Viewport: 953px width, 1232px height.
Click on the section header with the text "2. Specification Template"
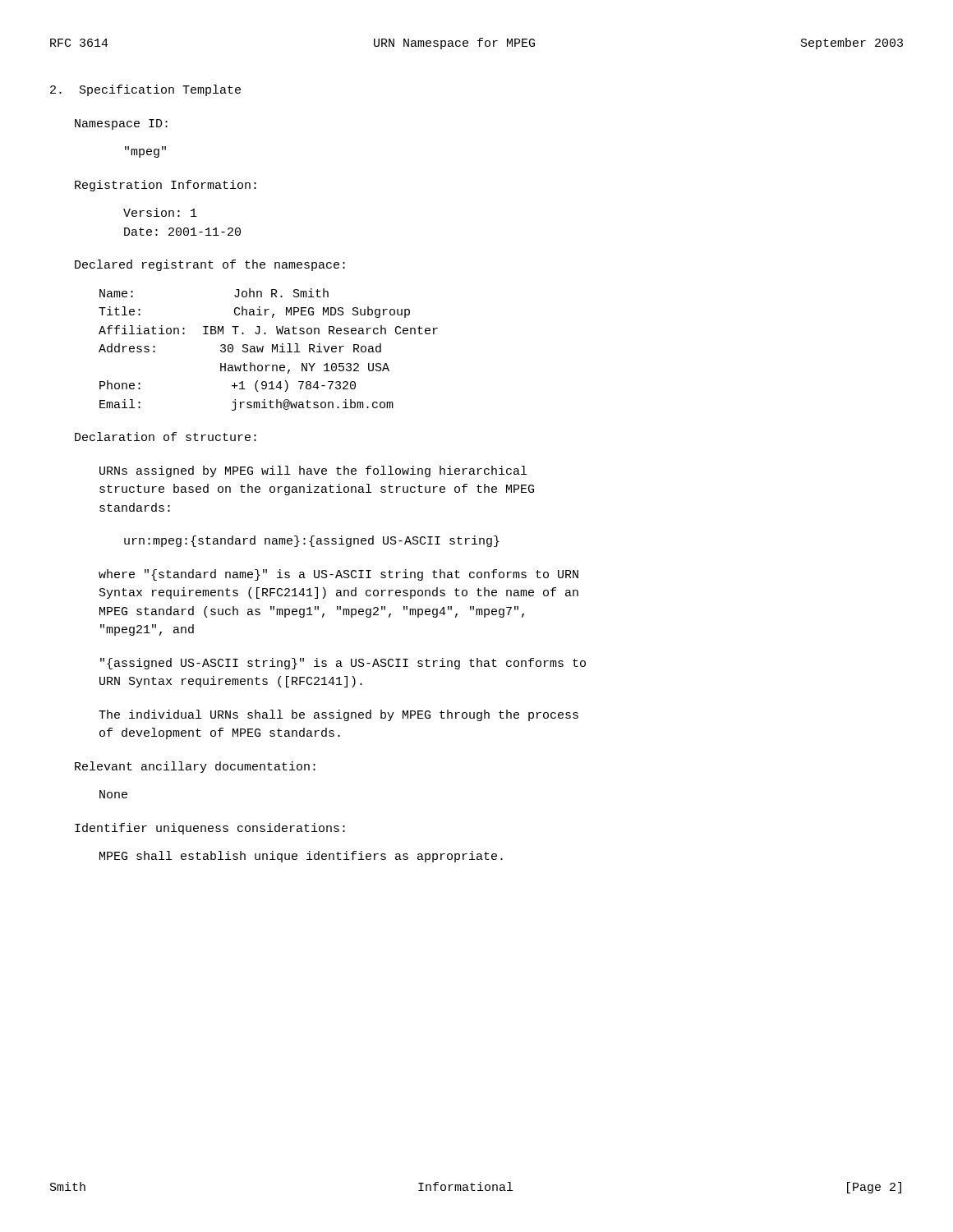[x=145, y=91]
